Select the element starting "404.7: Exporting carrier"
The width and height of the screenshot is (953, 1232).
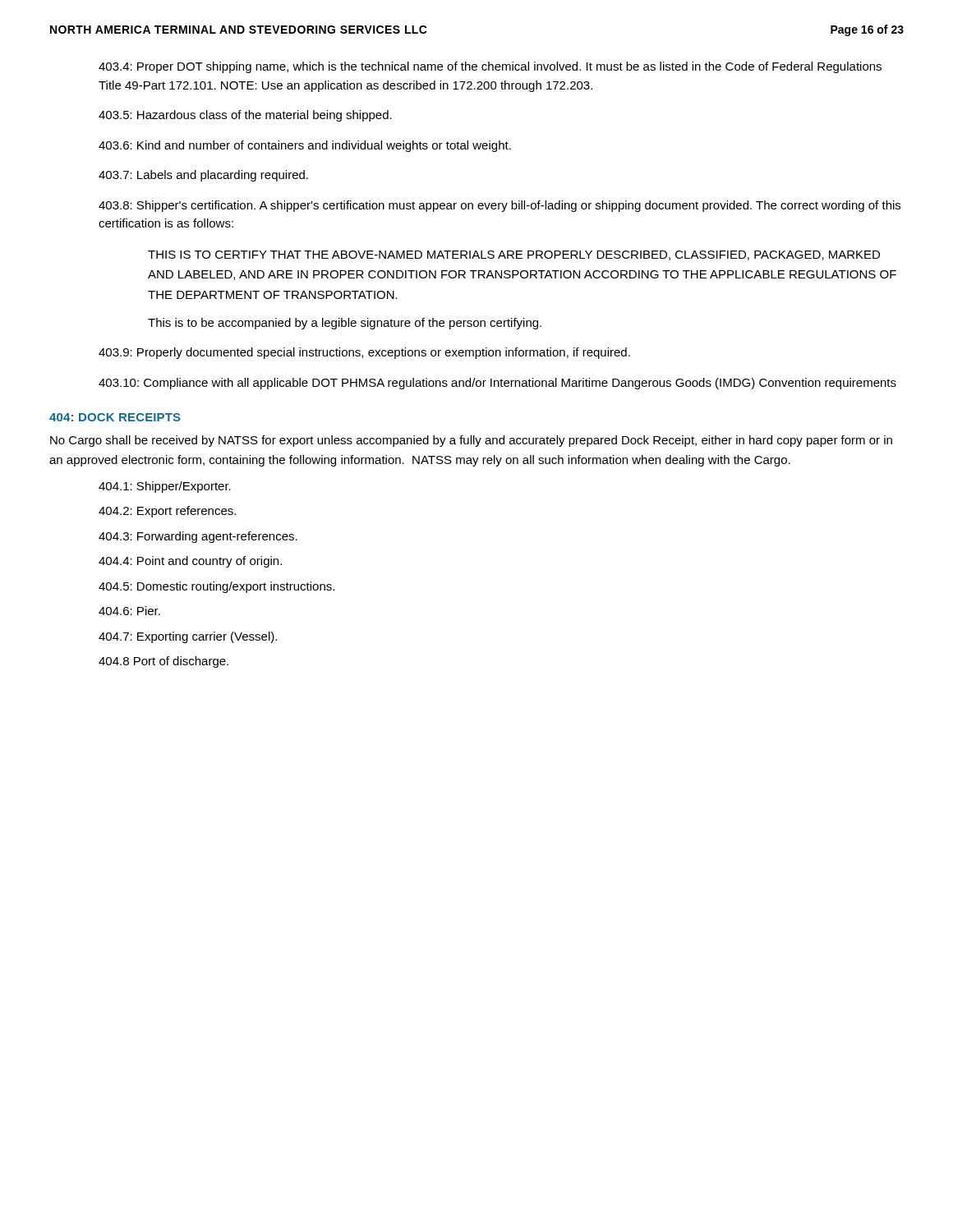(x=188, y=636)
